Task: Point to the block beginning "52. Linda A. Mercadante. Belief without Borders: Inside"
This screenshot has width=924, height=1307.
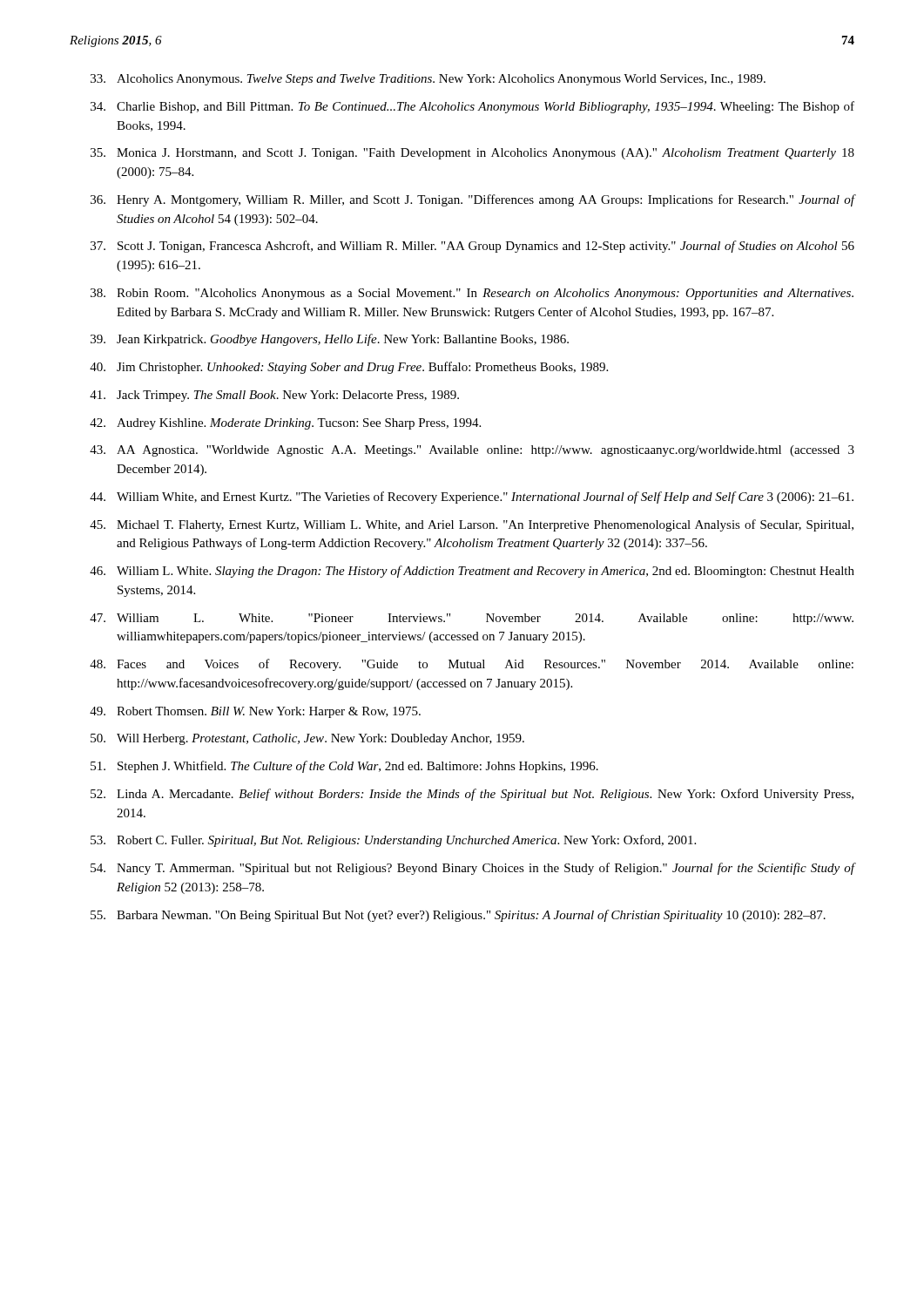Action: pyautogui.click(x=462, y=804)
